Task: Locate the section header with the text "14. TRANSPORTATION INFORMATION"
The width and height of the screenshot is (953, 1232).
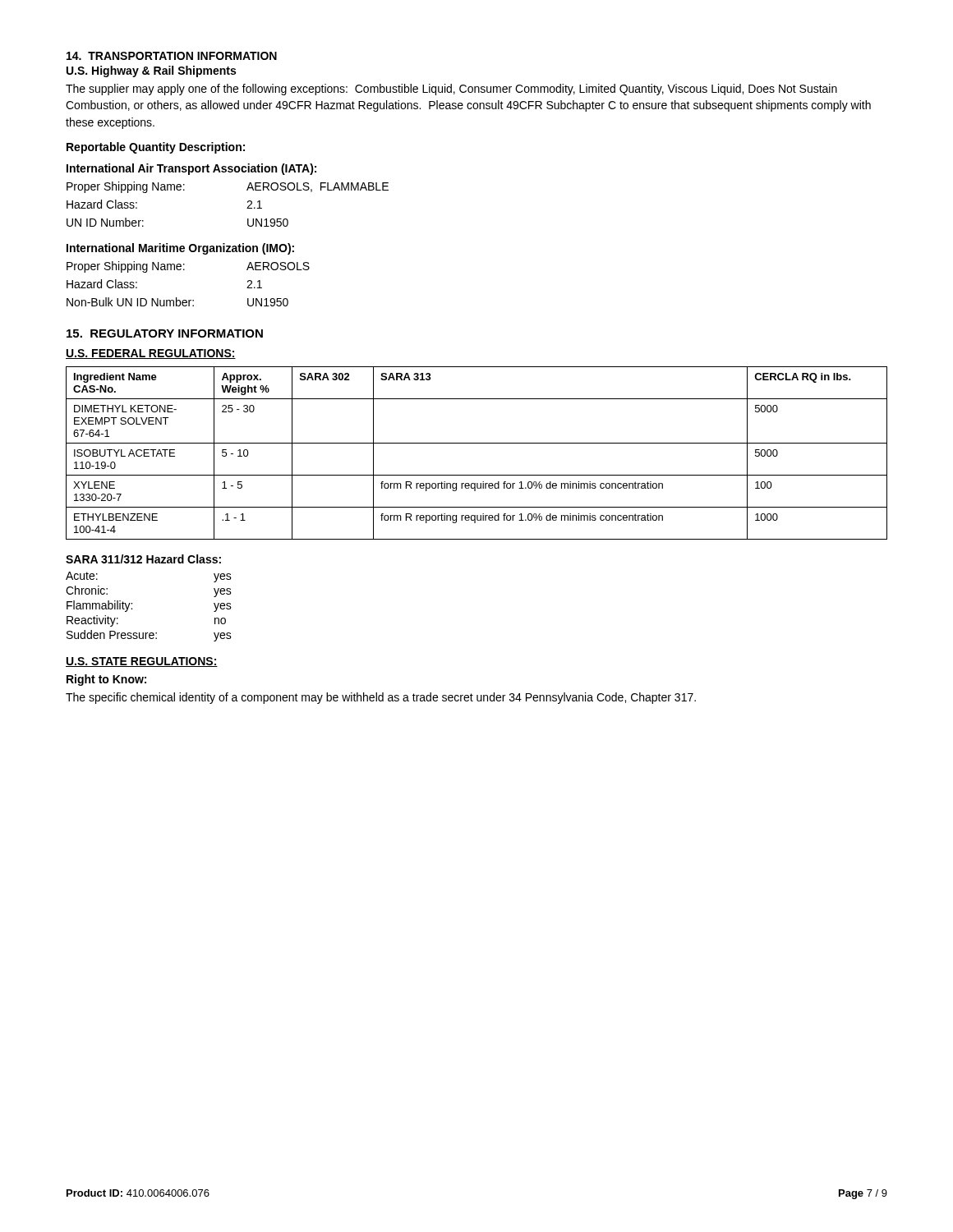Action: coord(171,56)
